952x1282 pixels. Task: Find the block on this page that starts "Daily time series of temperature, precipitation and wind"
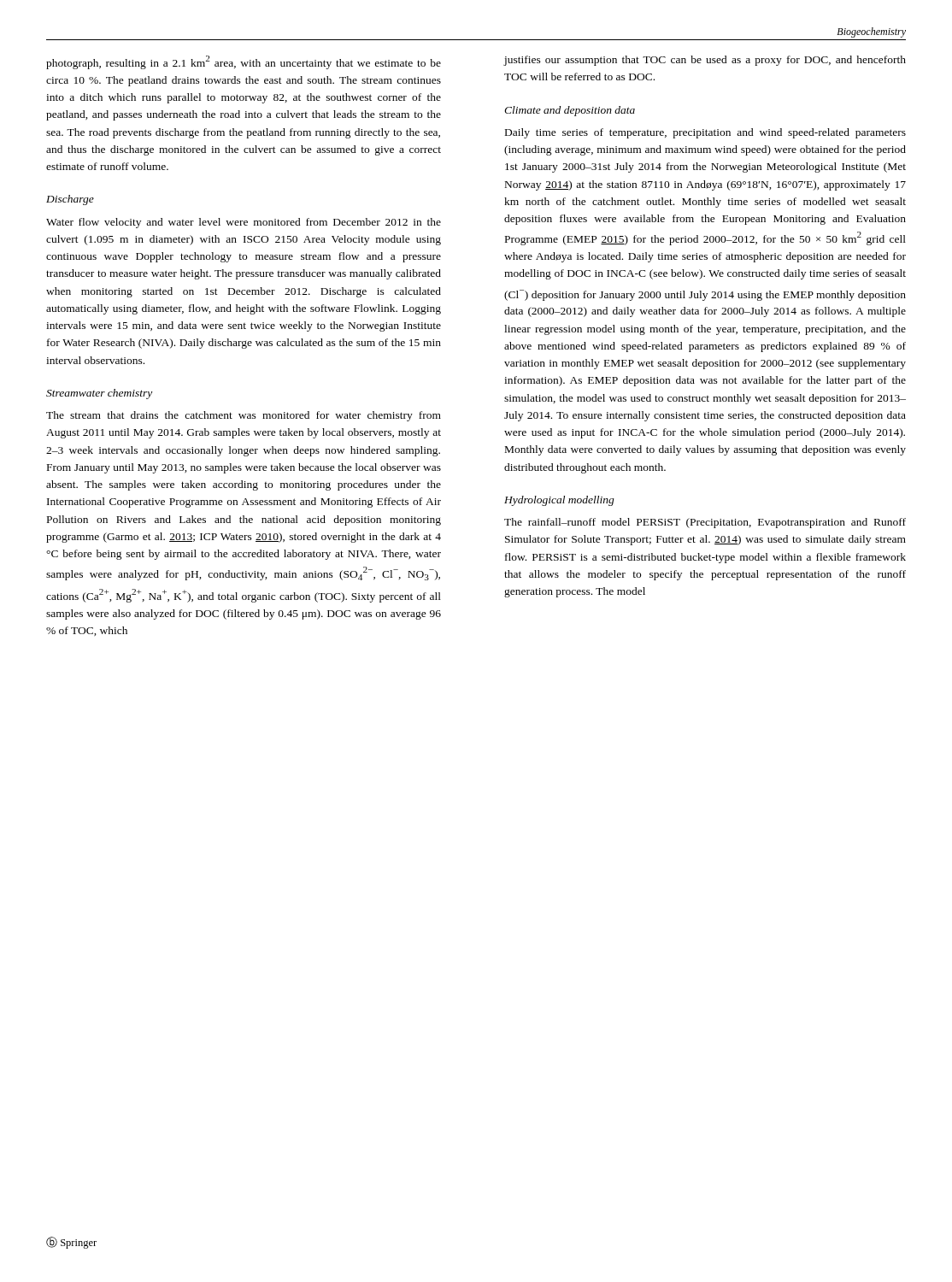click(705, 300)
